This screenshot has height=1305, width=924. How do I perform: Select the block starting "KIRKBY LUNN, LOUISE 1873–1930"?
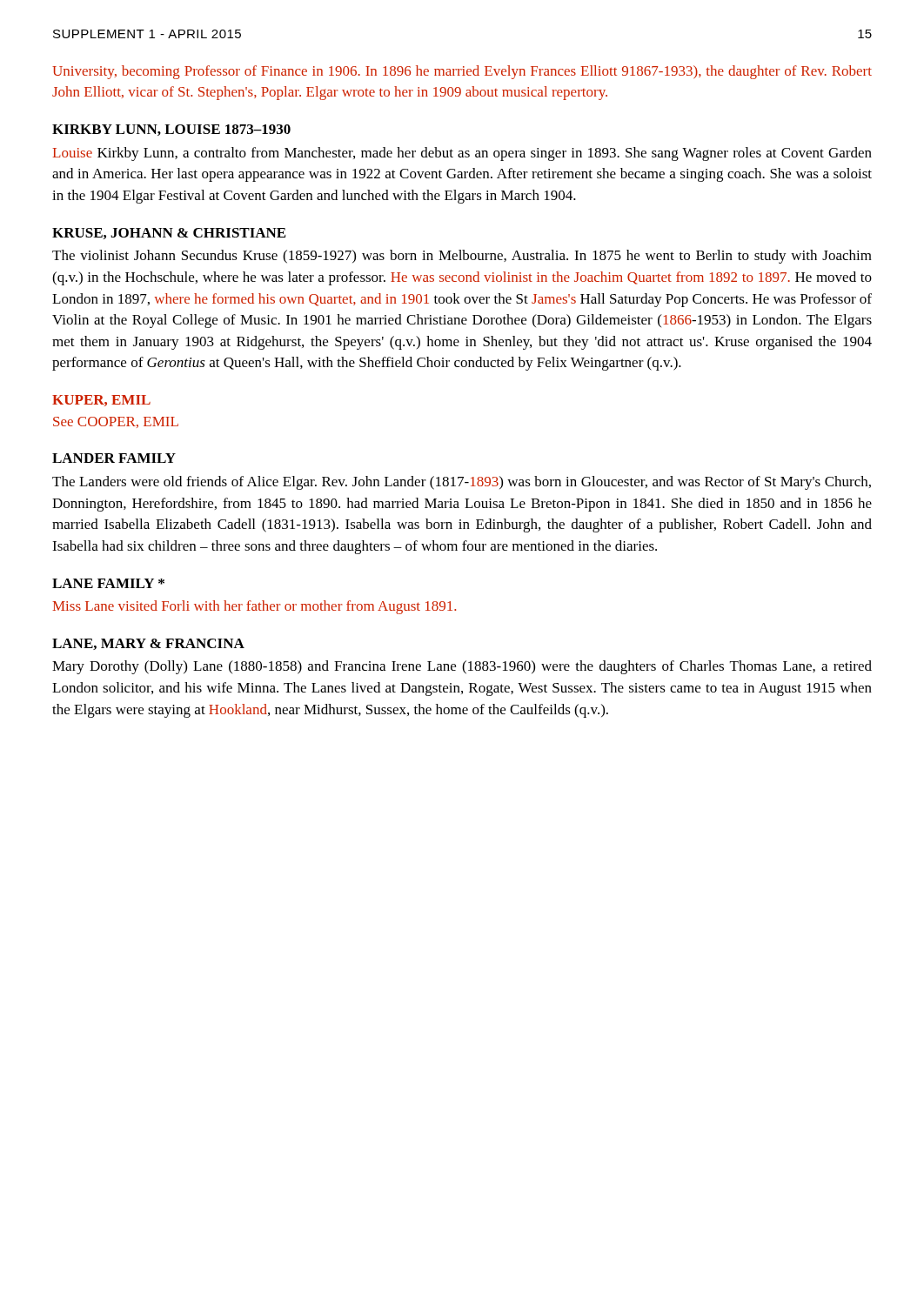click(x=171, y=129)
